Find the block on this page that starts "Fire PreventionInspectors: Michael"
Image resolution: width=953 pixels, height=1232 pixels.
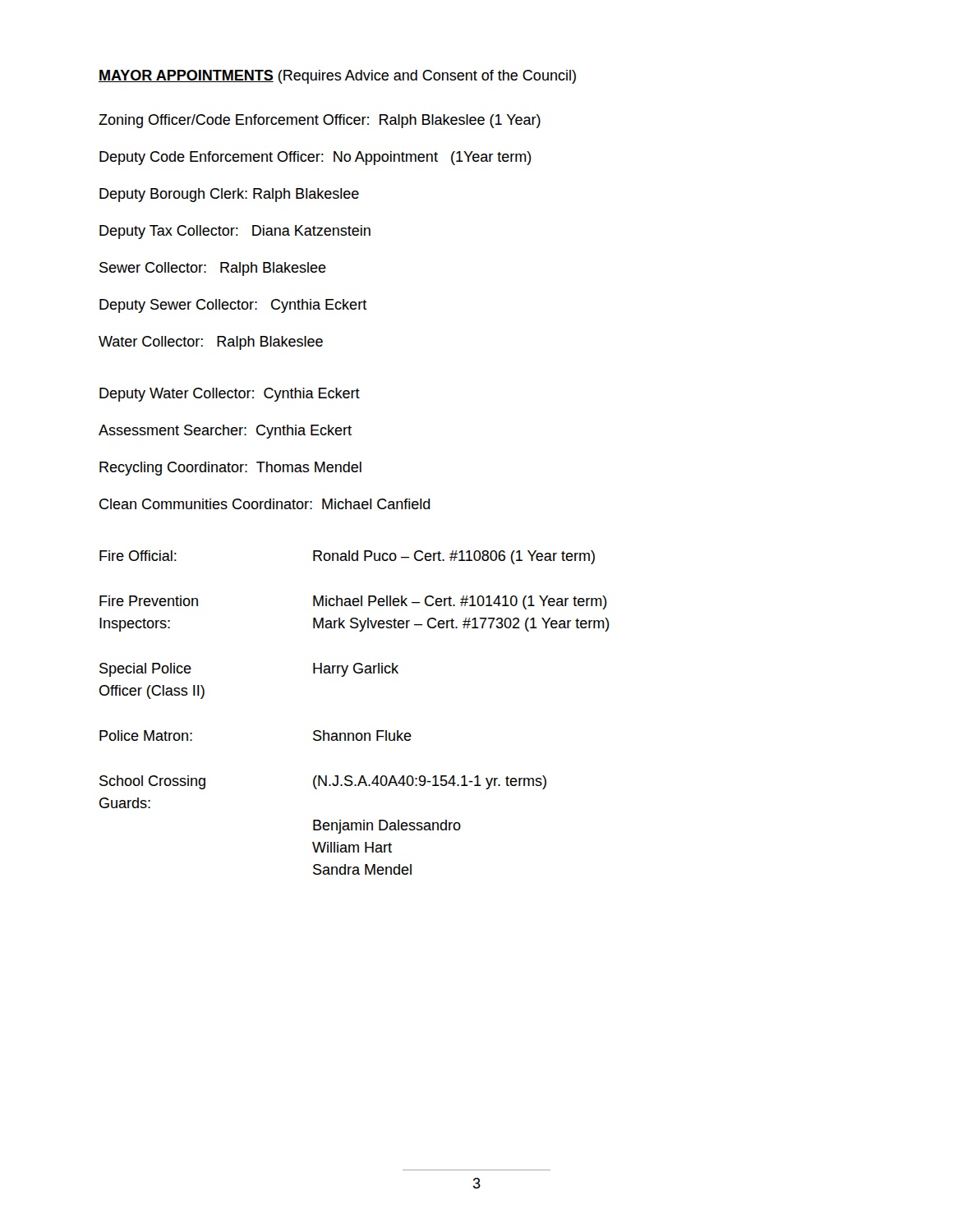coord(476,613)
